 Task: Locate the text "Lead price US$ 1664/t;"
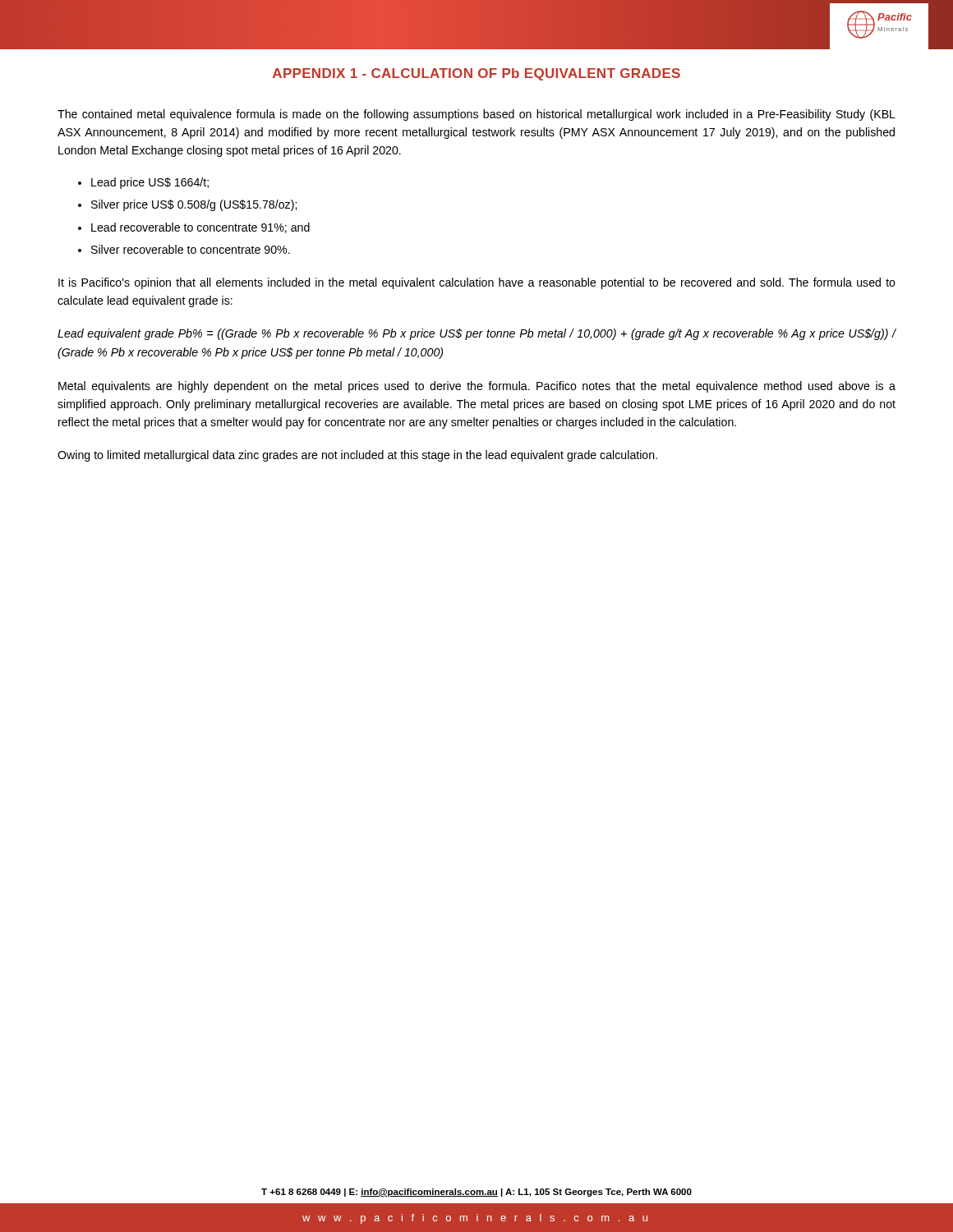click(x=150, y=182)
